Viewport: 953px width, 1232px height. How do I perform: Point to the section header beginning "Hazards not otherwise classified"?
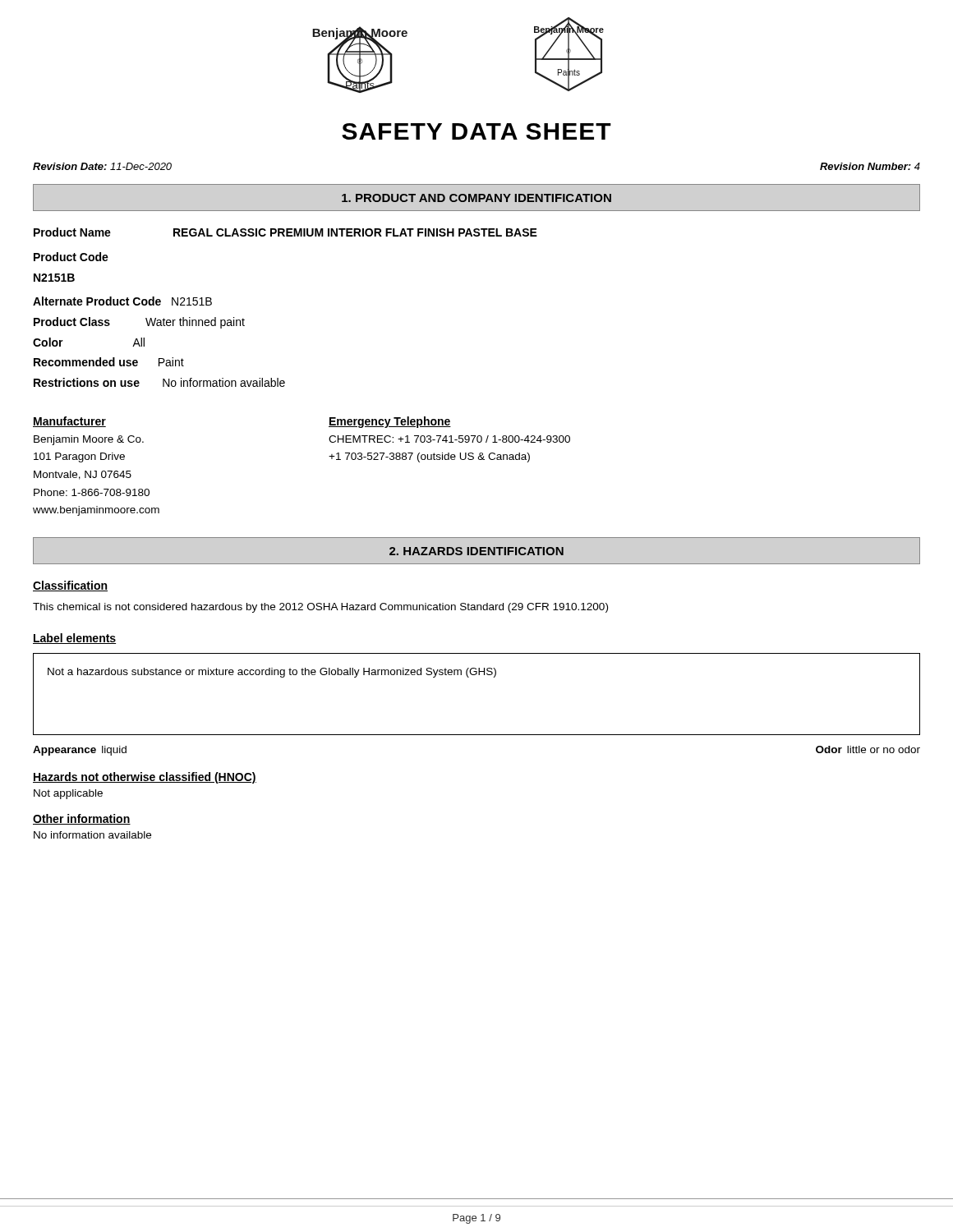pyautogui.click(x=144, y=777)
